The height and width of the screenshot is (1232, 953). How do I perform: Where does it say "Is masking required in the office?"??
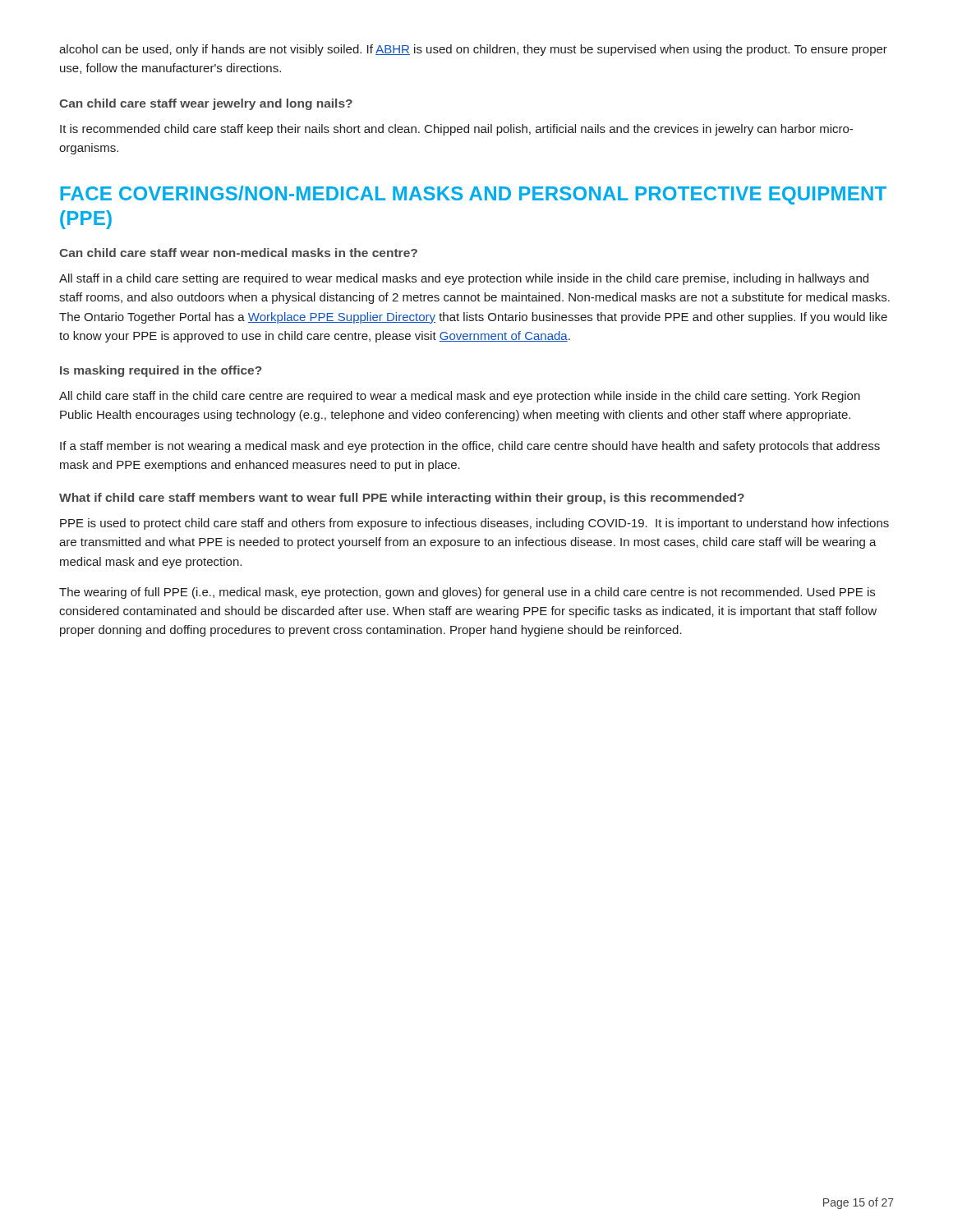161,370
